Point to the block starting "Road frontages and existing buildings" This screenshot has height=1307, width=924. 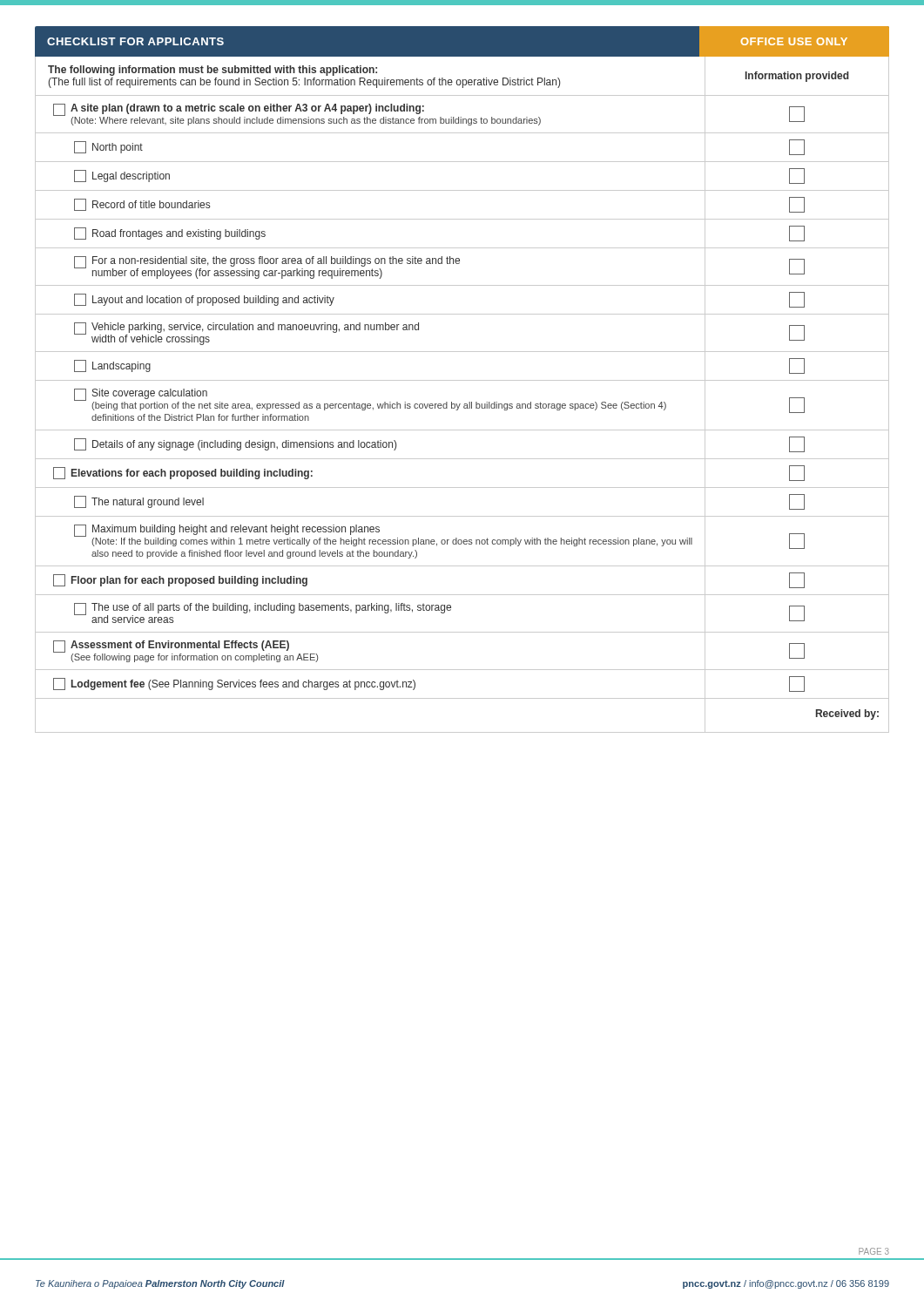462,233
